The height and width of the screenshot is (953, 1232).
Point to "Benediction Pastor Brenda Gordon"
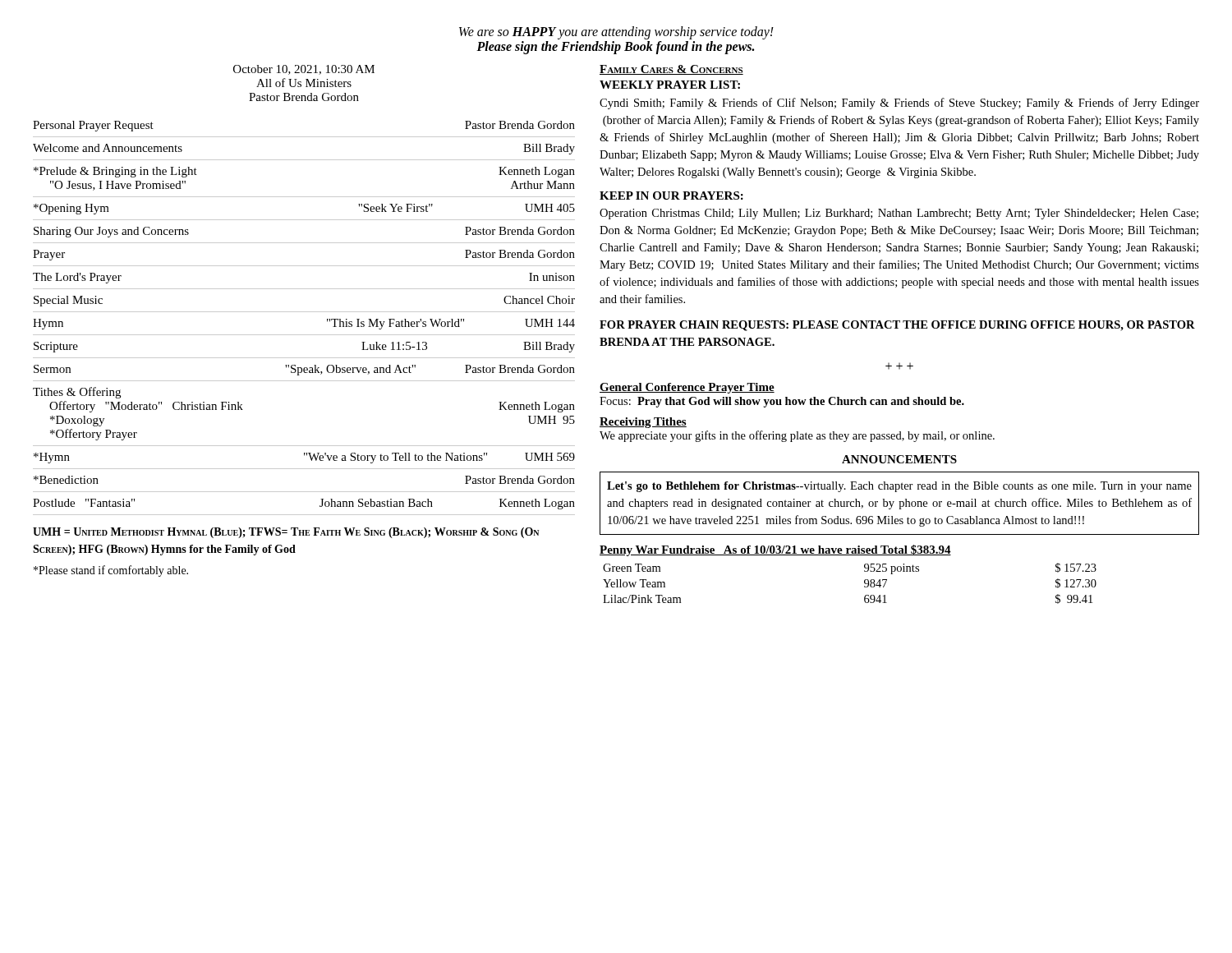click(304, 480)
